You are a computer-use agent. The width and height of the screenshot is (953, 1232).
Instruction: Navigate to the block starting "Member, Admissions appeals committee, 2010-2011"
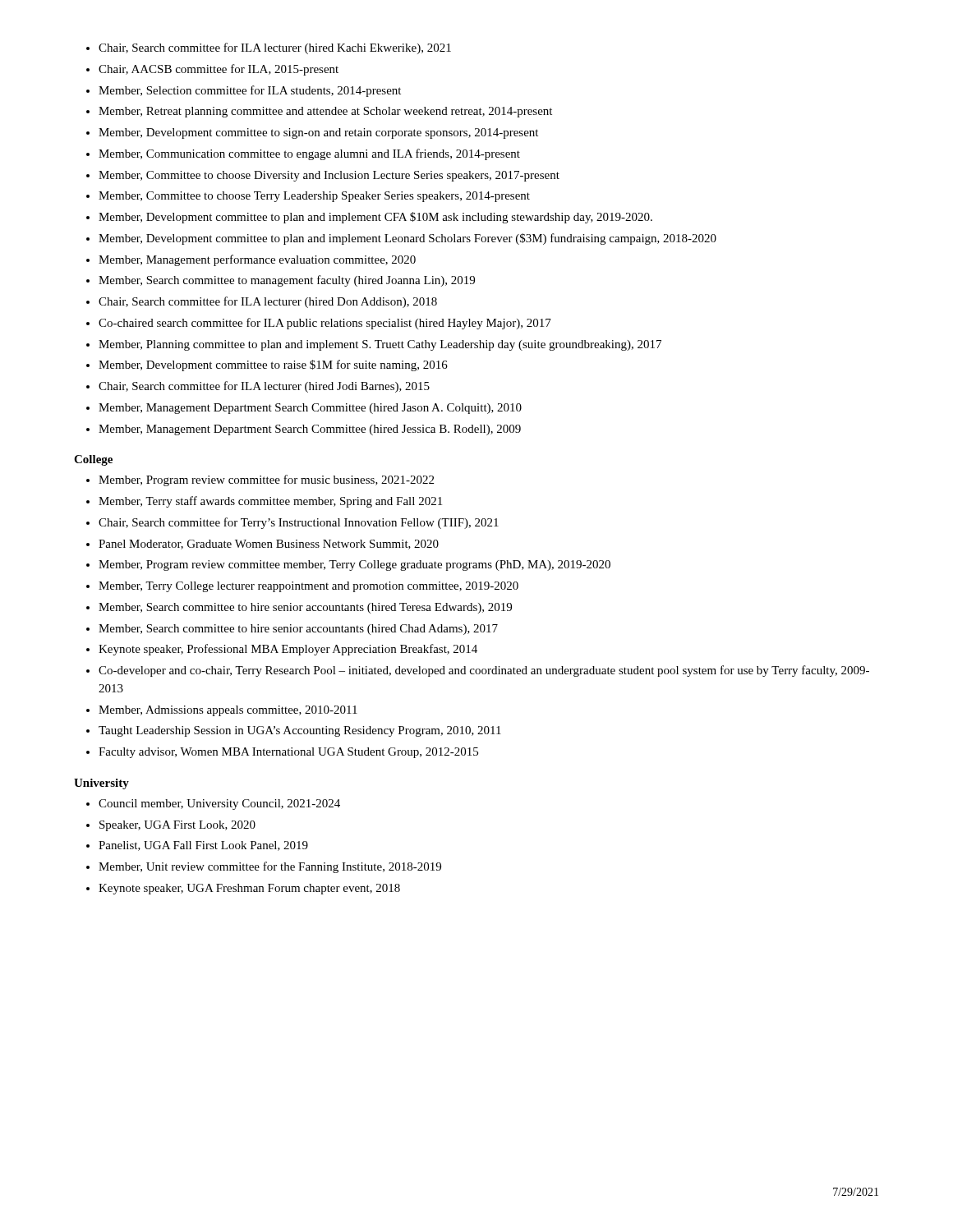click(228, 711)
